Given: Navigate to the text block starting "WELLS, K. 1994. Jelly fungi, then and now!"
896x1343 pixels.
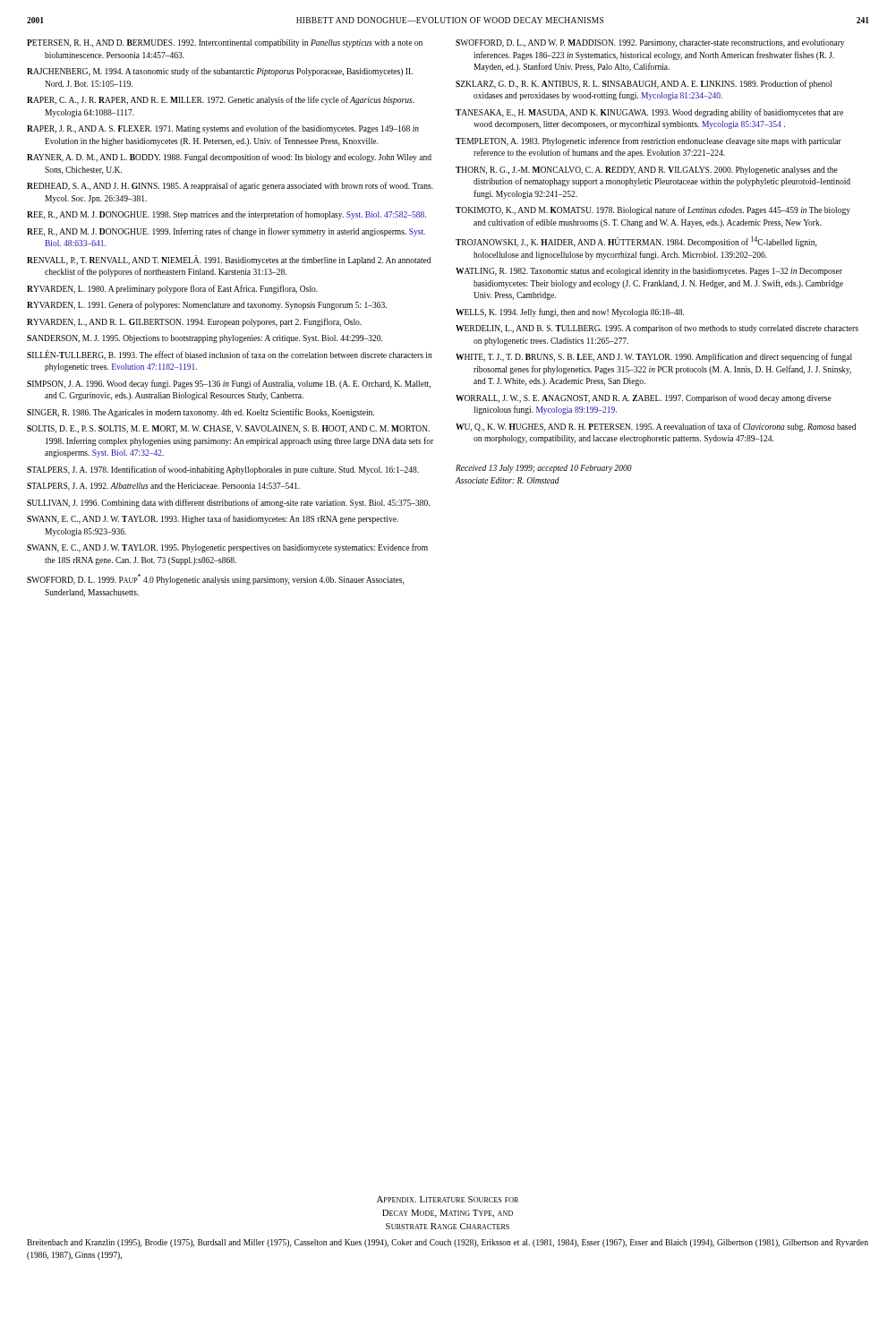Looking at the screenshot, I should 570,312.
